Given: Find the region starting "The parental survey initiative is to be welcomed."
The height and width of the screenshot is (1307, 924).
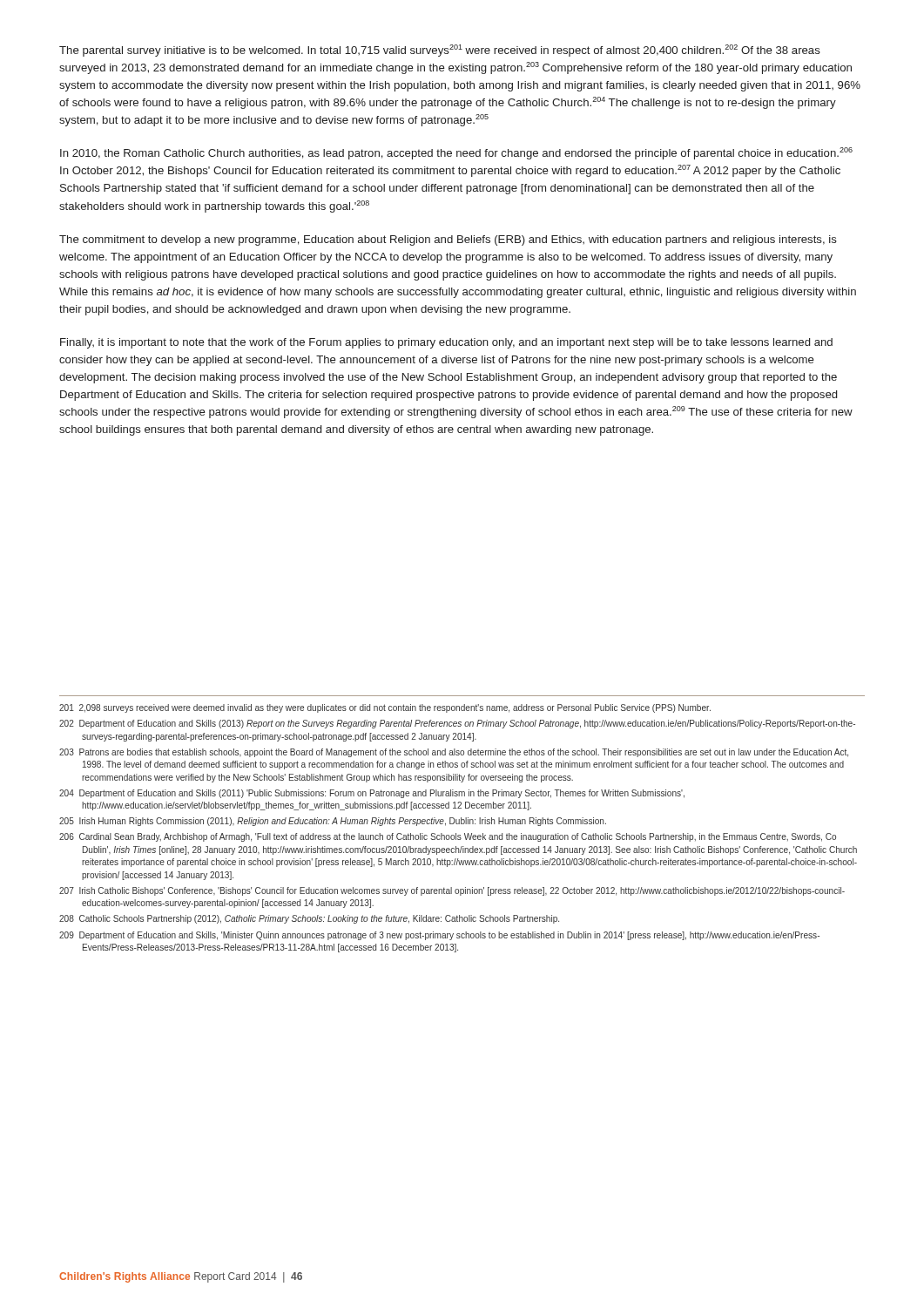Looking at the screenshot, I should click(460, 84).
